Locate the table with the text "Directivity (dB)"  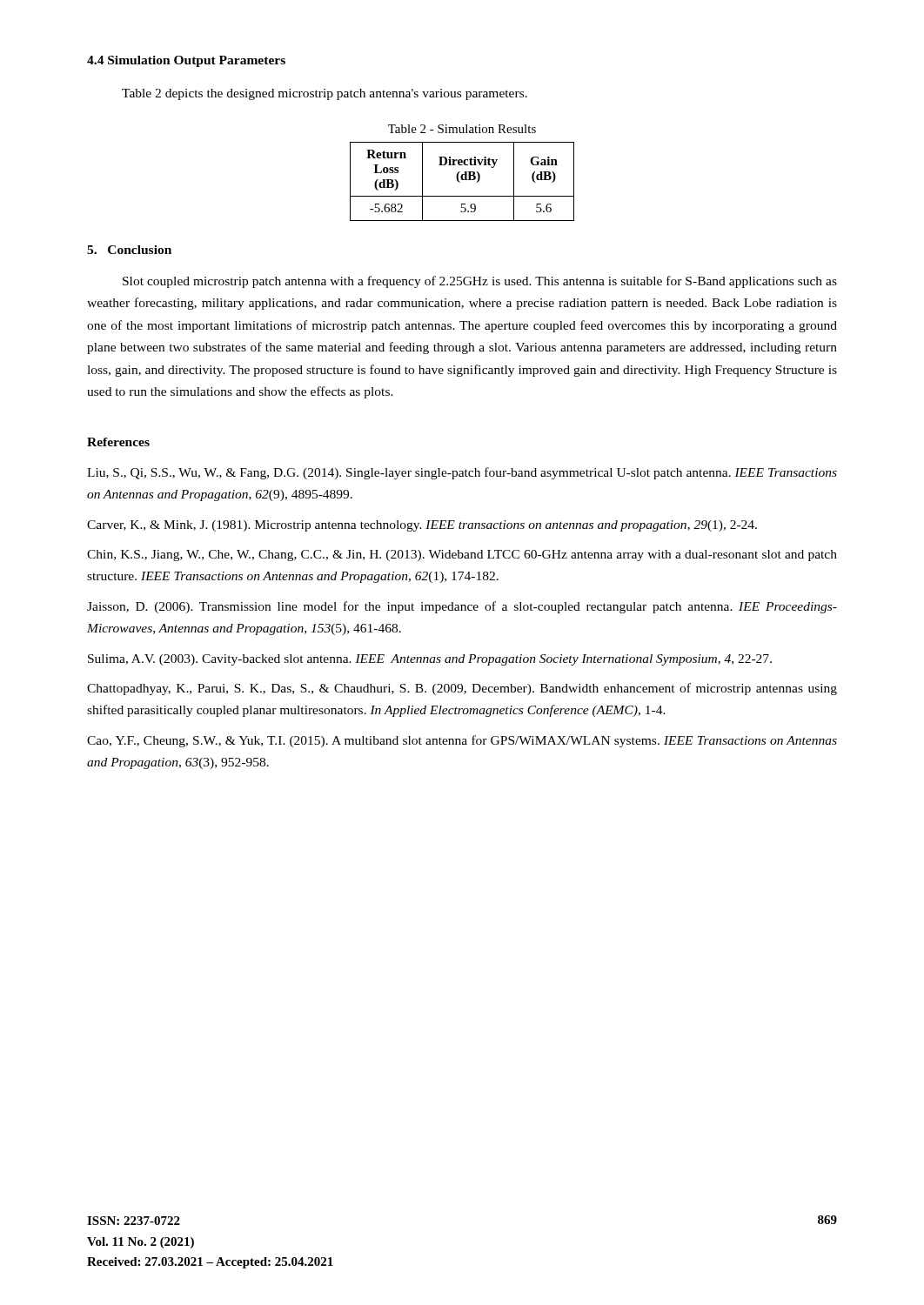tap(462, 181)
